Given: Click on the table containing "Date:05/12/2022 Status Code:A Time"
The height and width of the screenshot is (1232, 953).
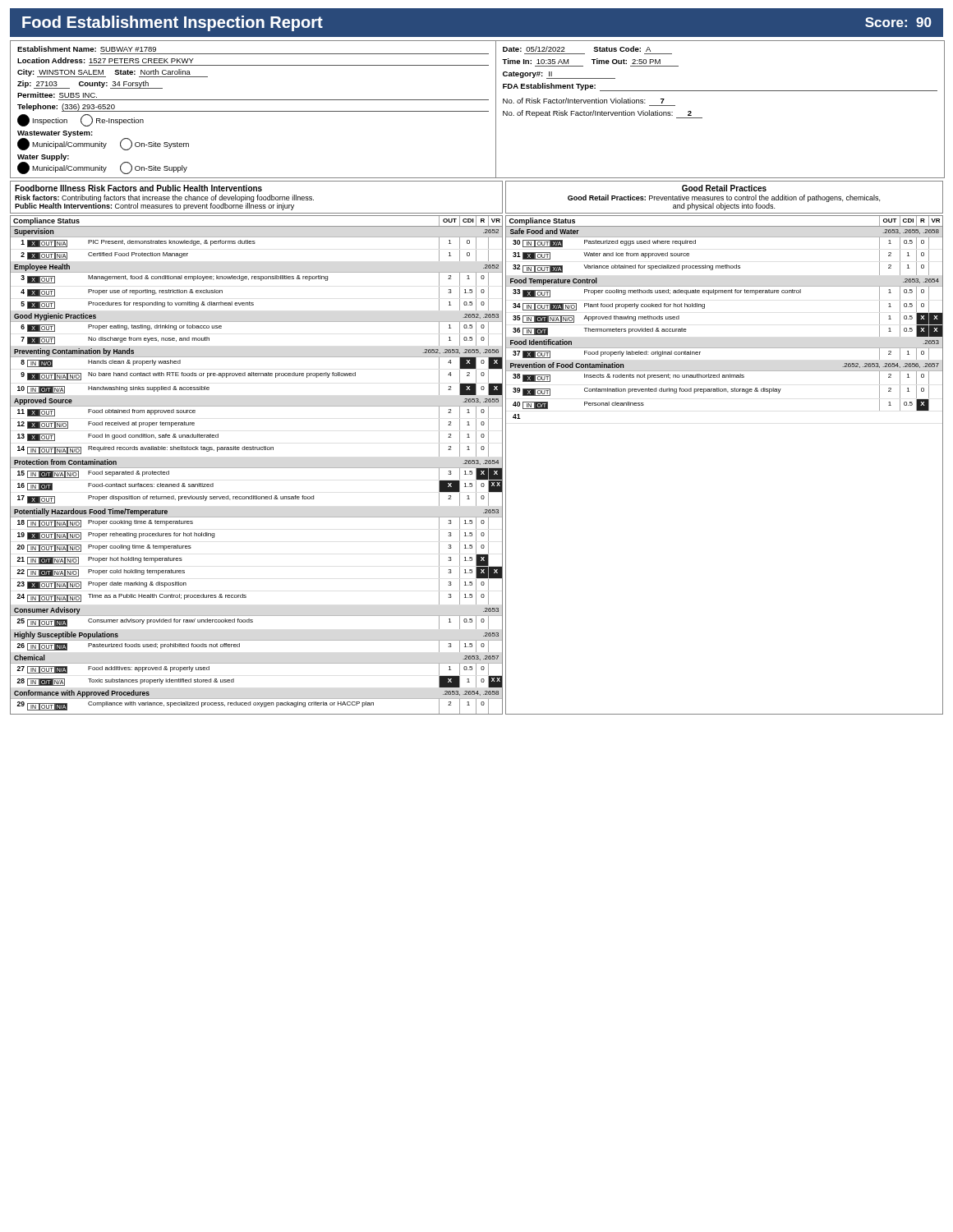Looking at the screenshot, I should pyautogui.click(x=720, y=109).
